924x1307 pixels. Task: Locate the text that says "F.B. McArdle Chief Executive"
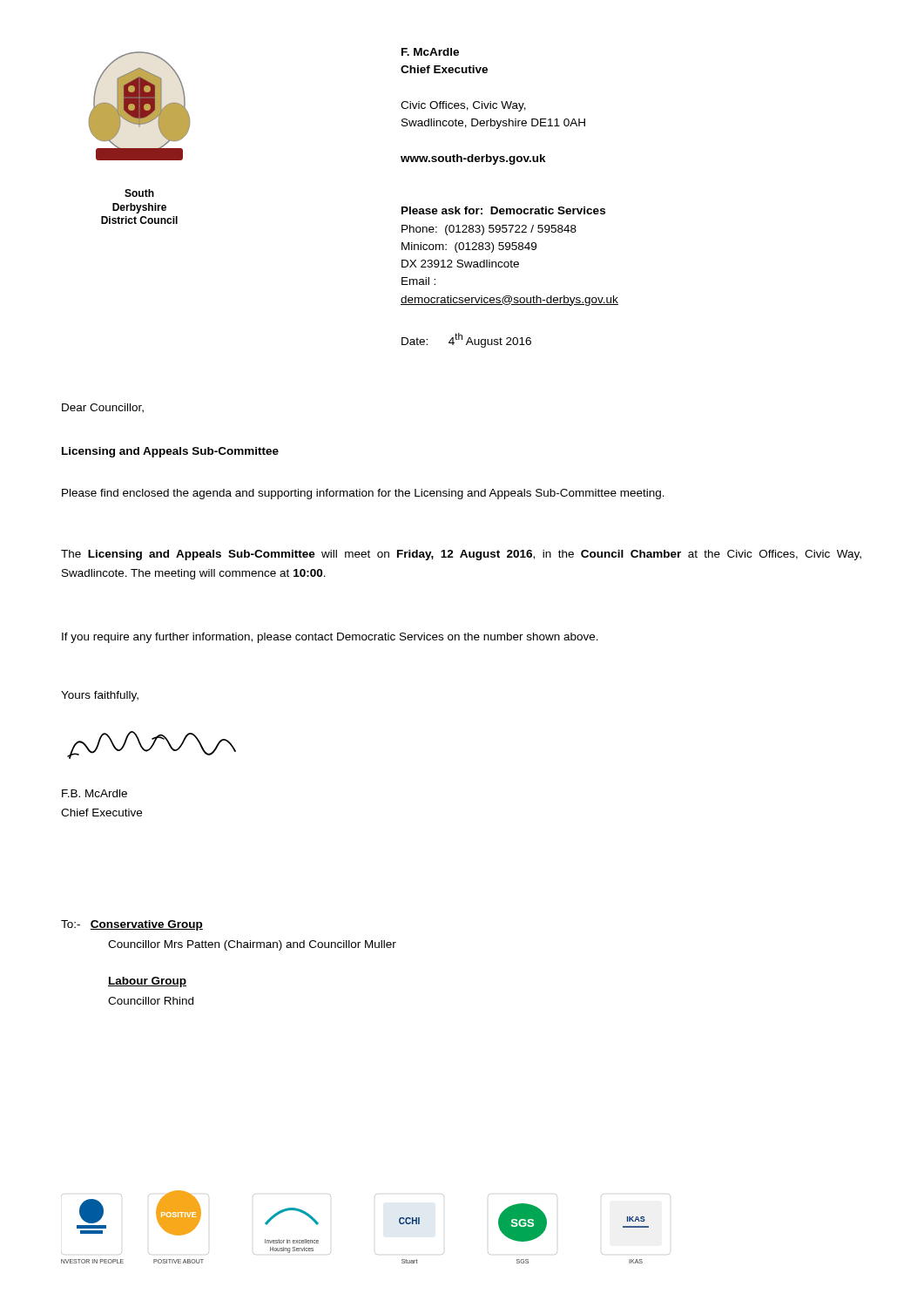coord(102,803)
